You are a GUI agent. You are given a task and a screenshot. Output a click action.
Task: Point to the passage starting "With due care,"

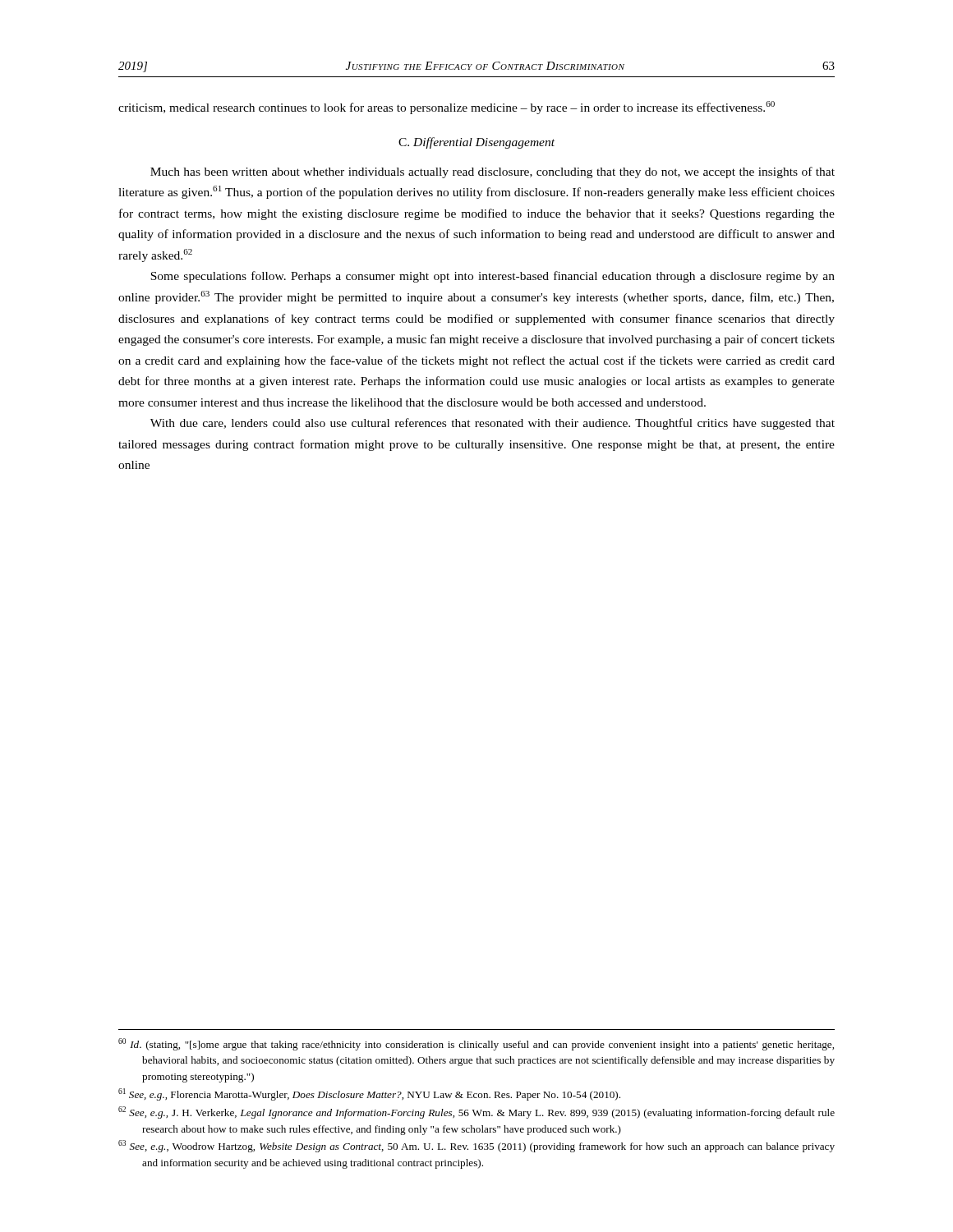476,444
